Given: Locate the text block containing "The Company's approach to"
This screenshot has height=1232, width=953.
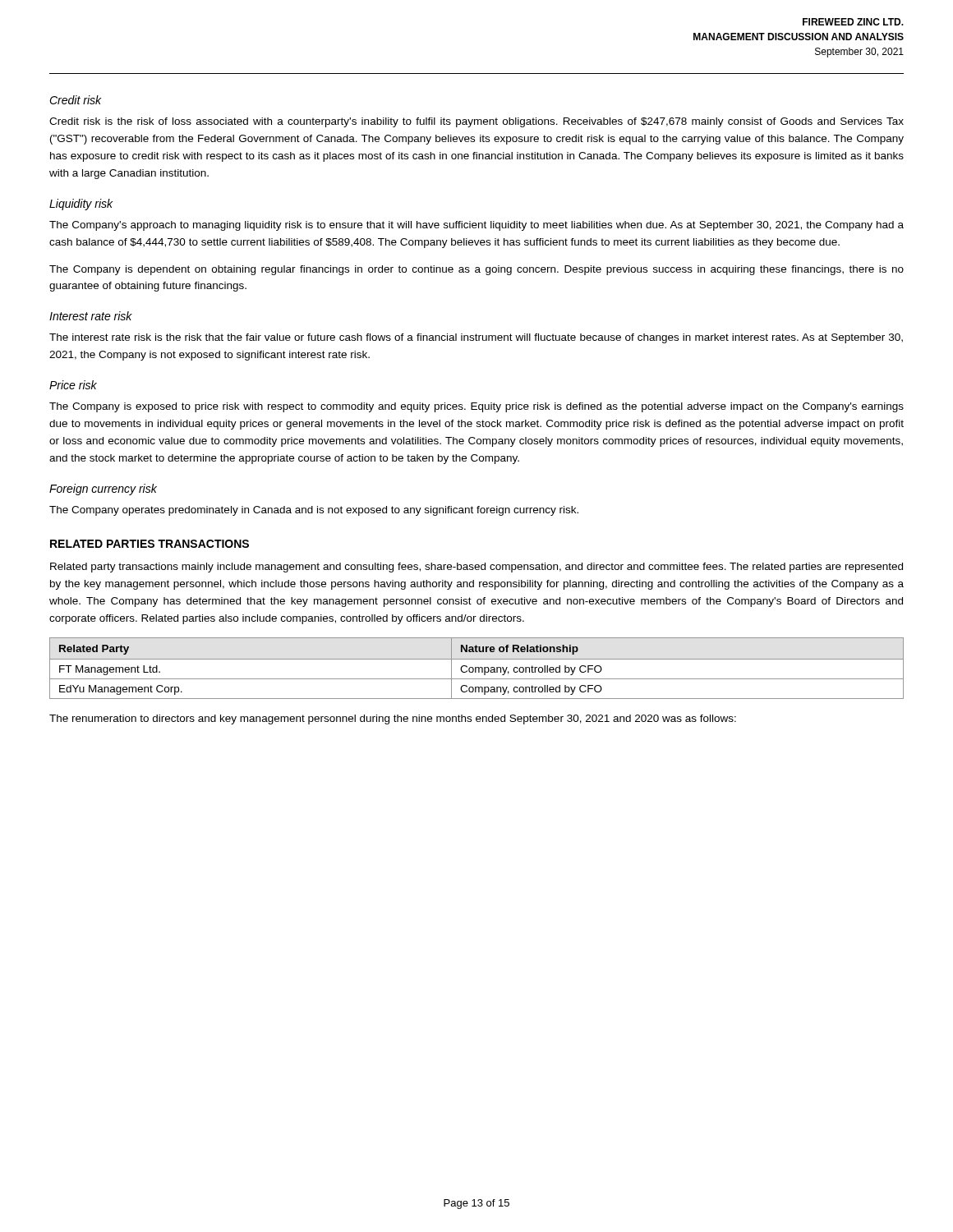Looking at the screenshot, I should (476, 233).
